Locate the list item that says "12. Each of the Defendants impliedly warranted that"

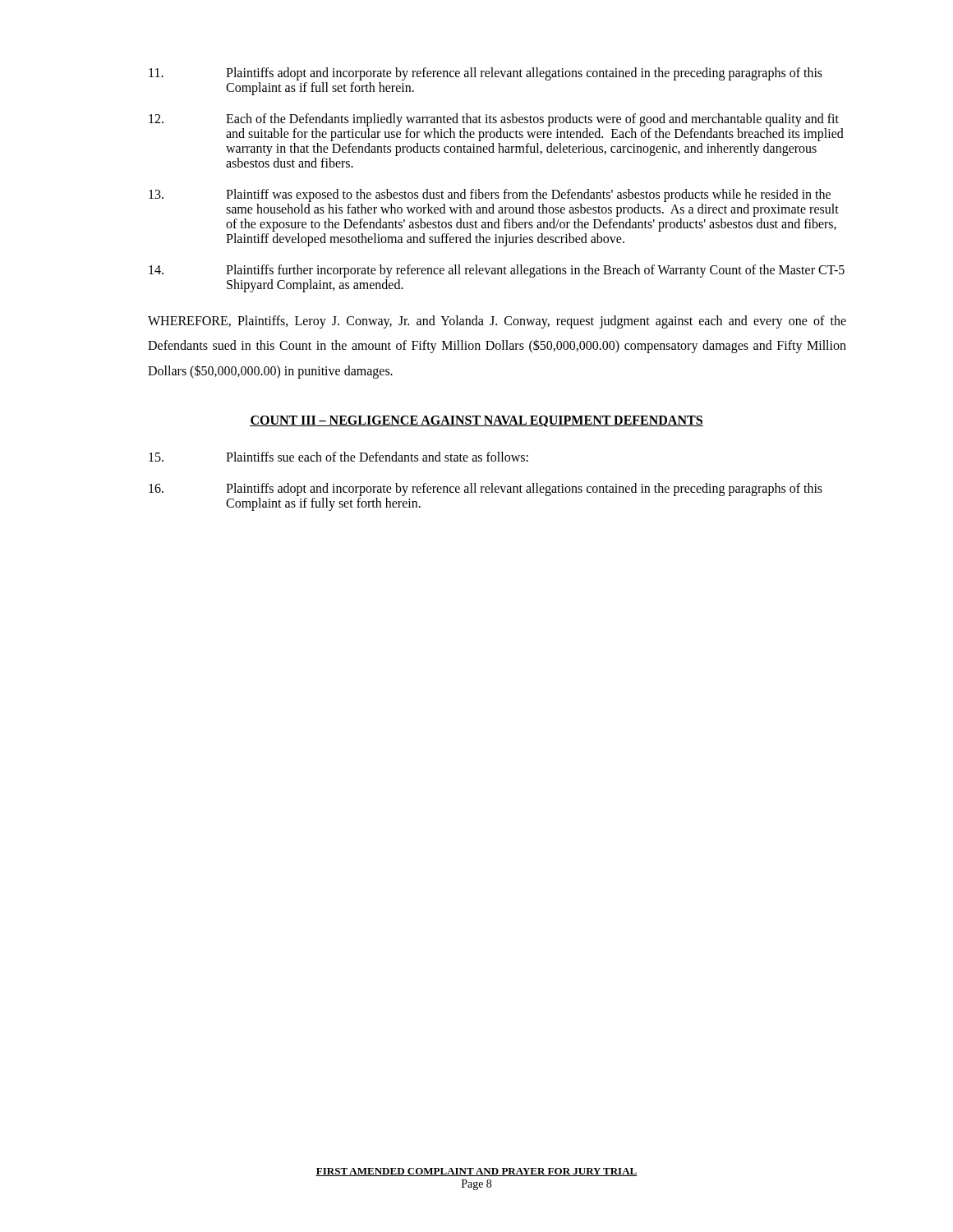[476, 141]
